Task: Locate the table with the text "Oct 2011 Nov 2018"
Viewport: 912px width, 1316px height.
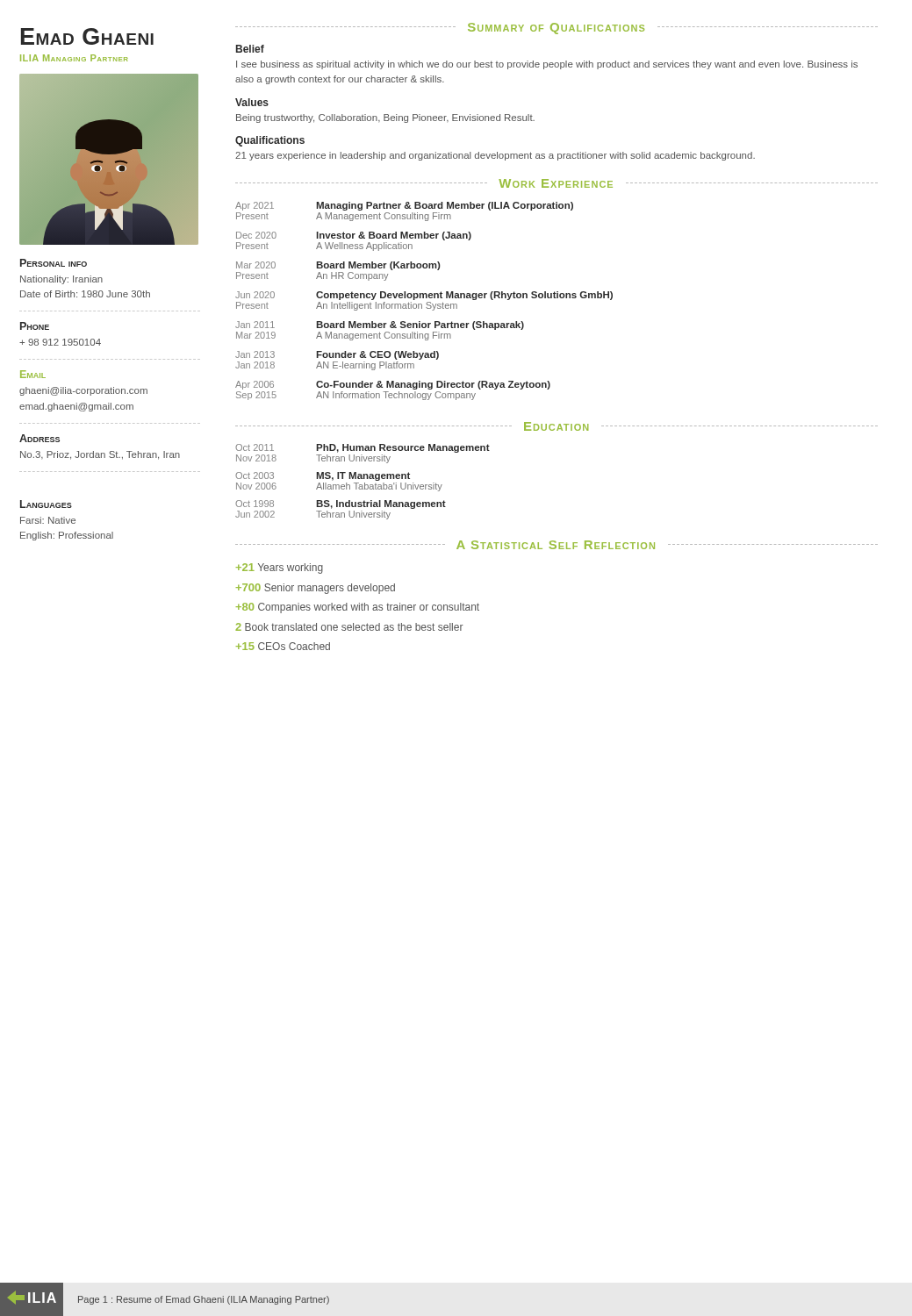Action: point(557,481)
